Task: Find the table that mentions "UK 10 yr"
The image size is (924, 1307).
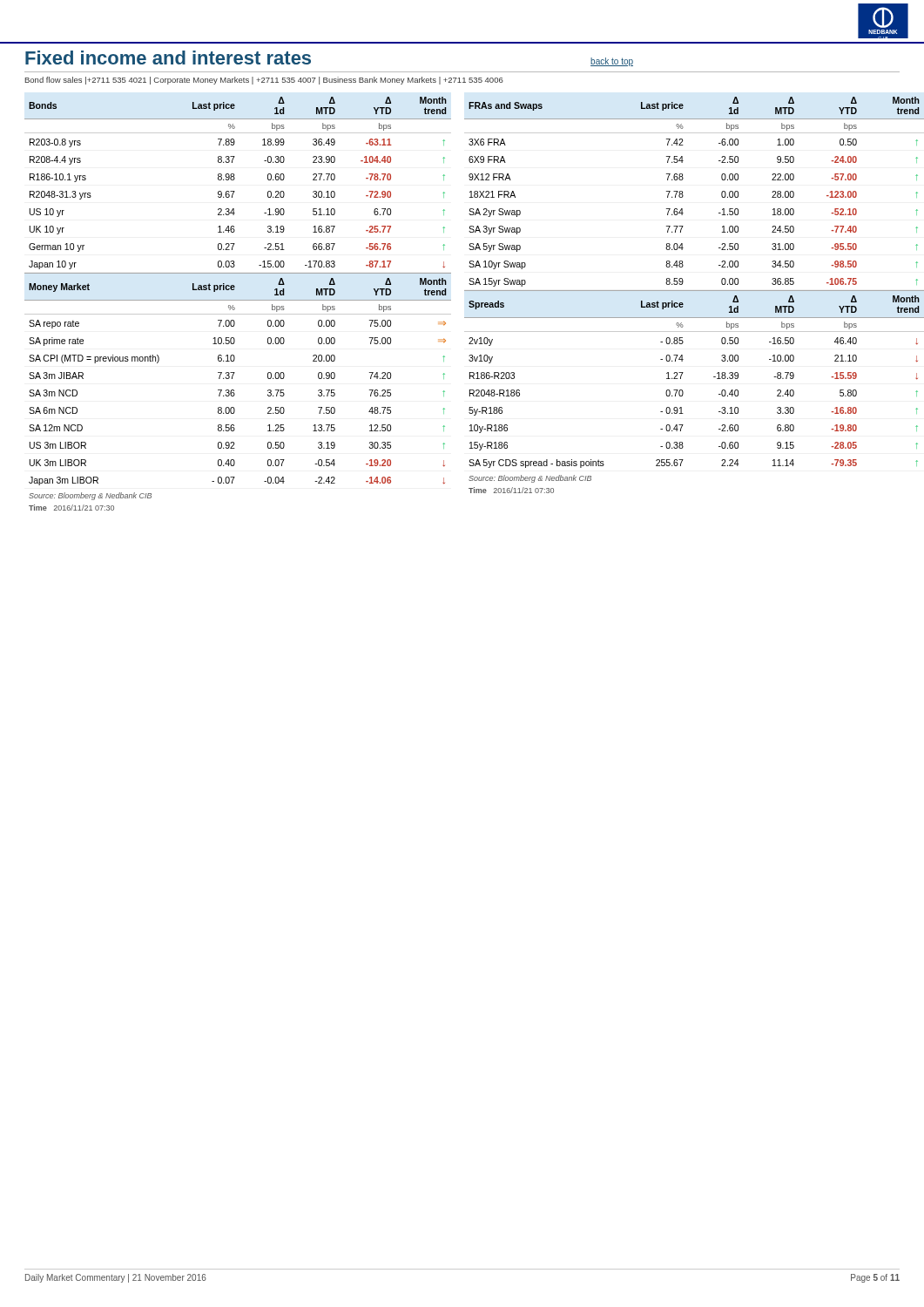Action: pyautogui.click(x=238, y=303)
